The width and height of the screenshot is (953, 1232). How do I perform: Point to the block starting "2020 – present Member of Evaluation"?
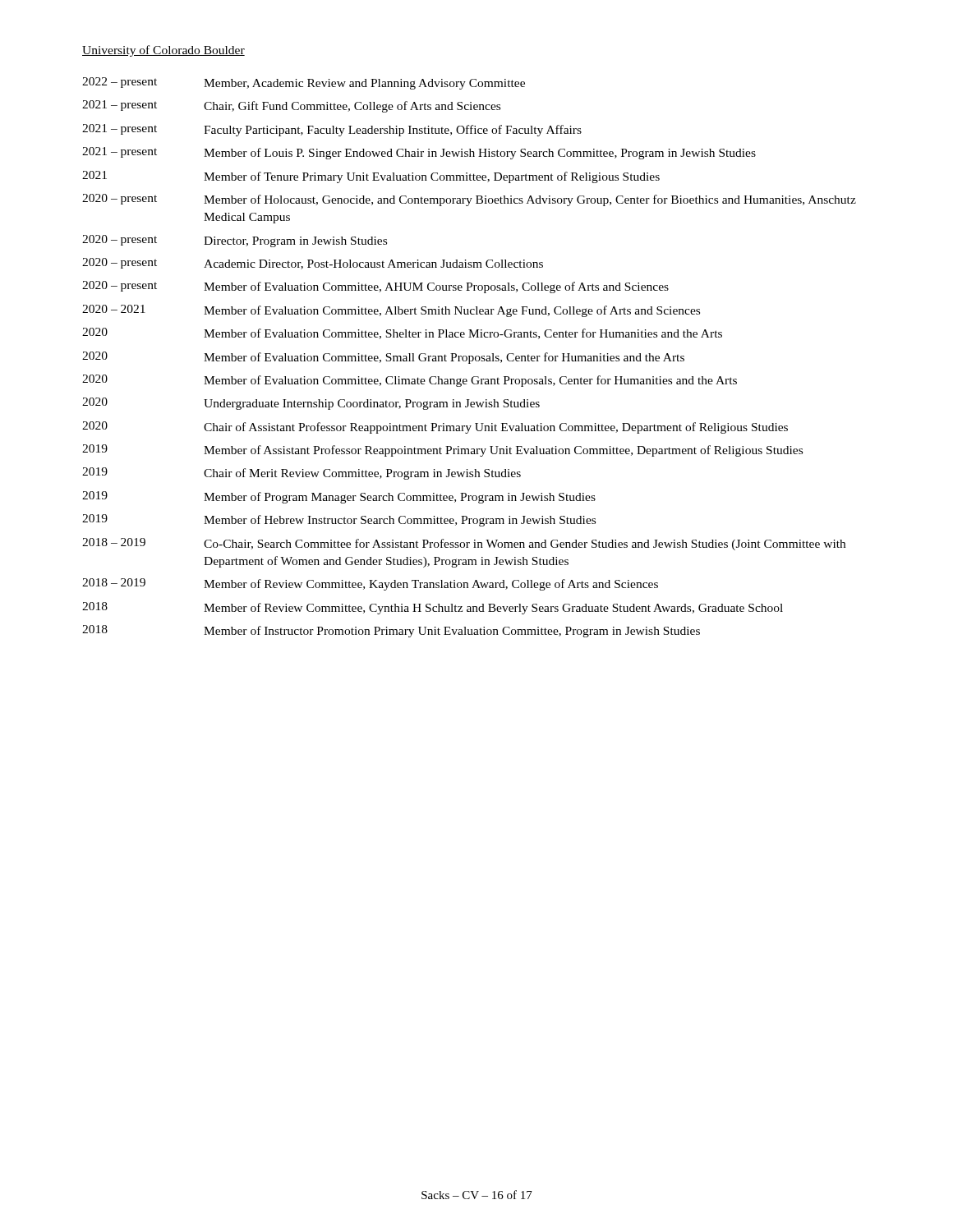(476, 287)
